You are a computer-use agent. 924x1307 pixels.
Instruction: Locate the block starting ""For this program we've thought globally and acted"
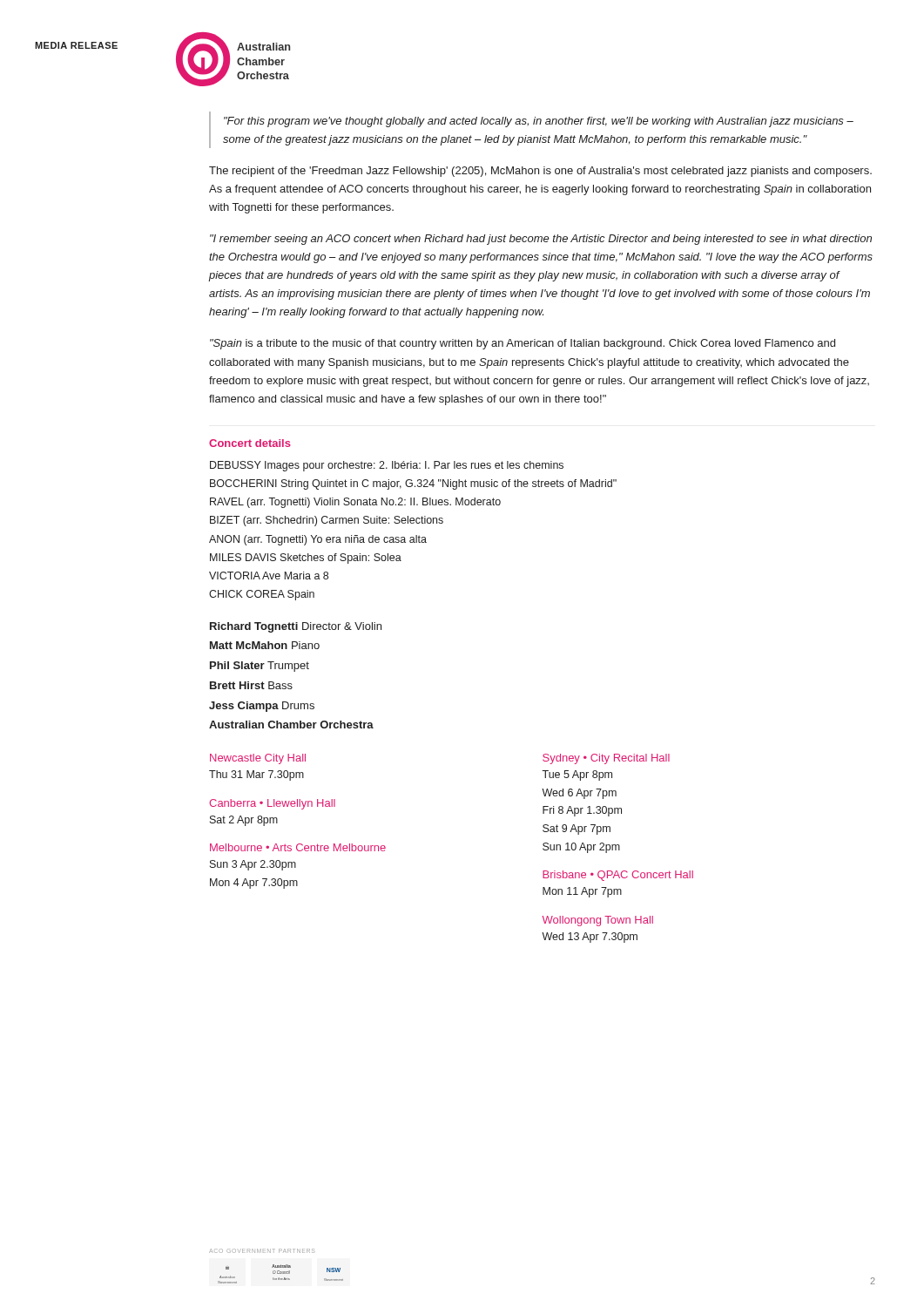(x=538, y=130)
